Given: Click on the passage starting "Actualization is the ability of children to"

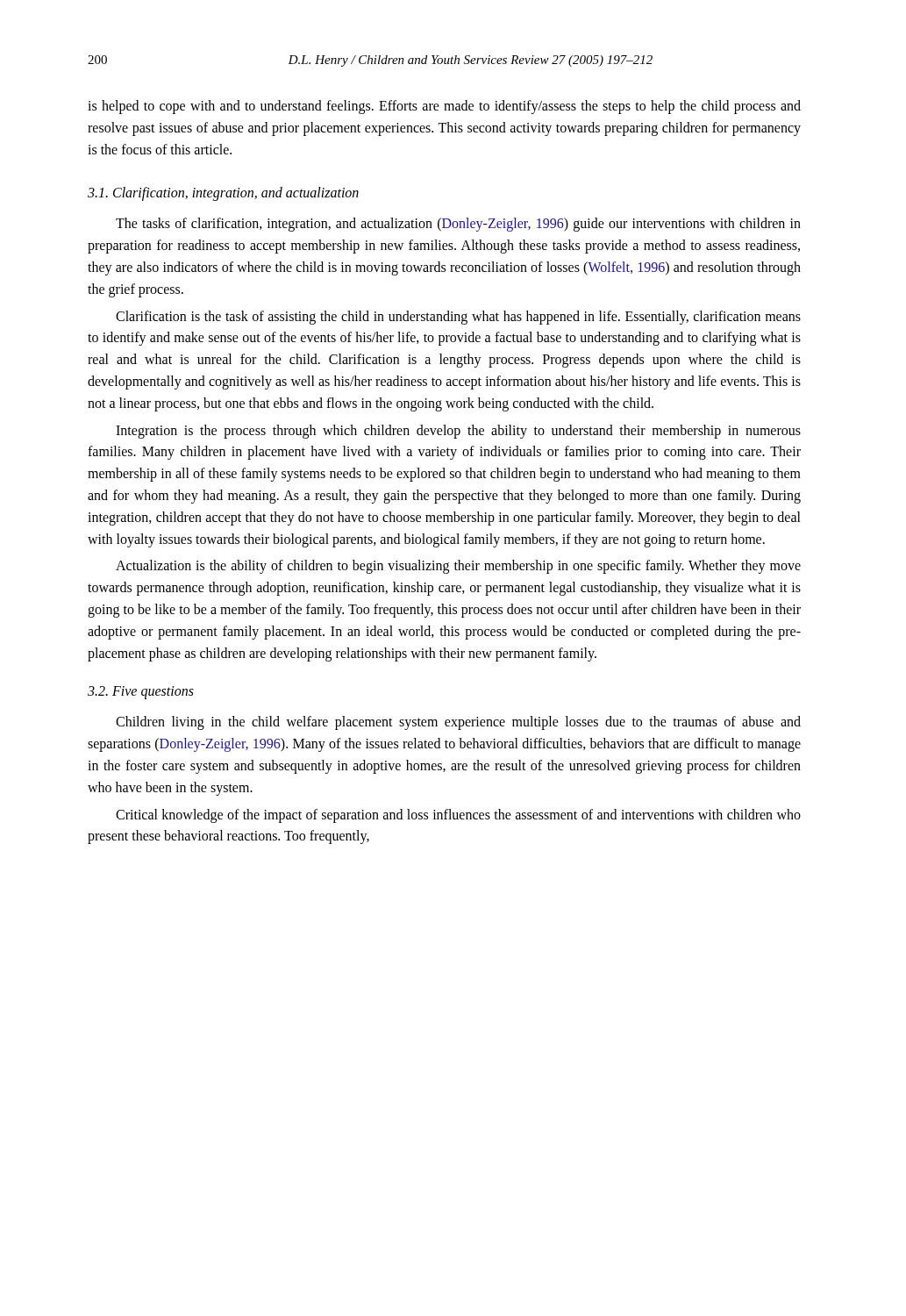Looking at the screenshot, I should click(444, 609).
